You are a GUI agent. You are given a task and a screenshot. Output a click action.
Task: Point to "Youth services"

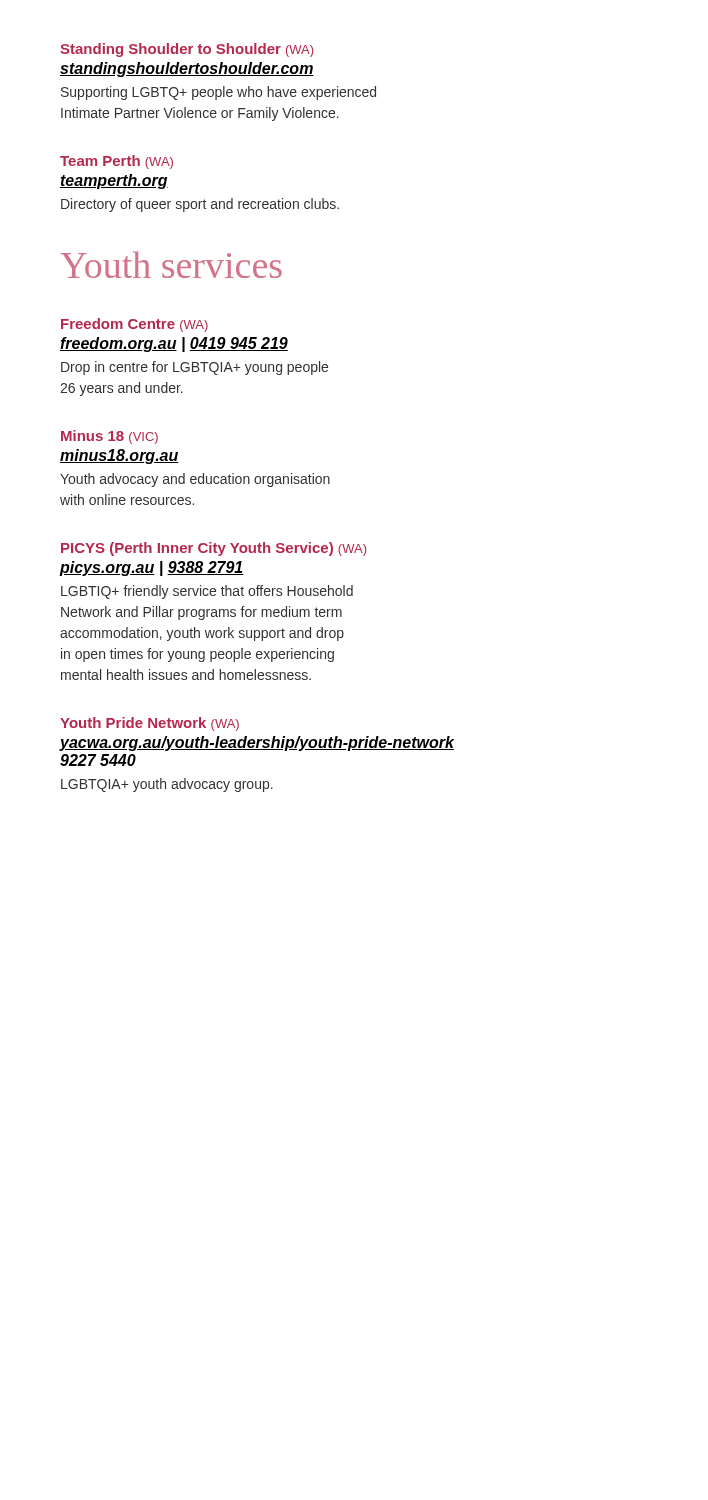pos(172,265)
